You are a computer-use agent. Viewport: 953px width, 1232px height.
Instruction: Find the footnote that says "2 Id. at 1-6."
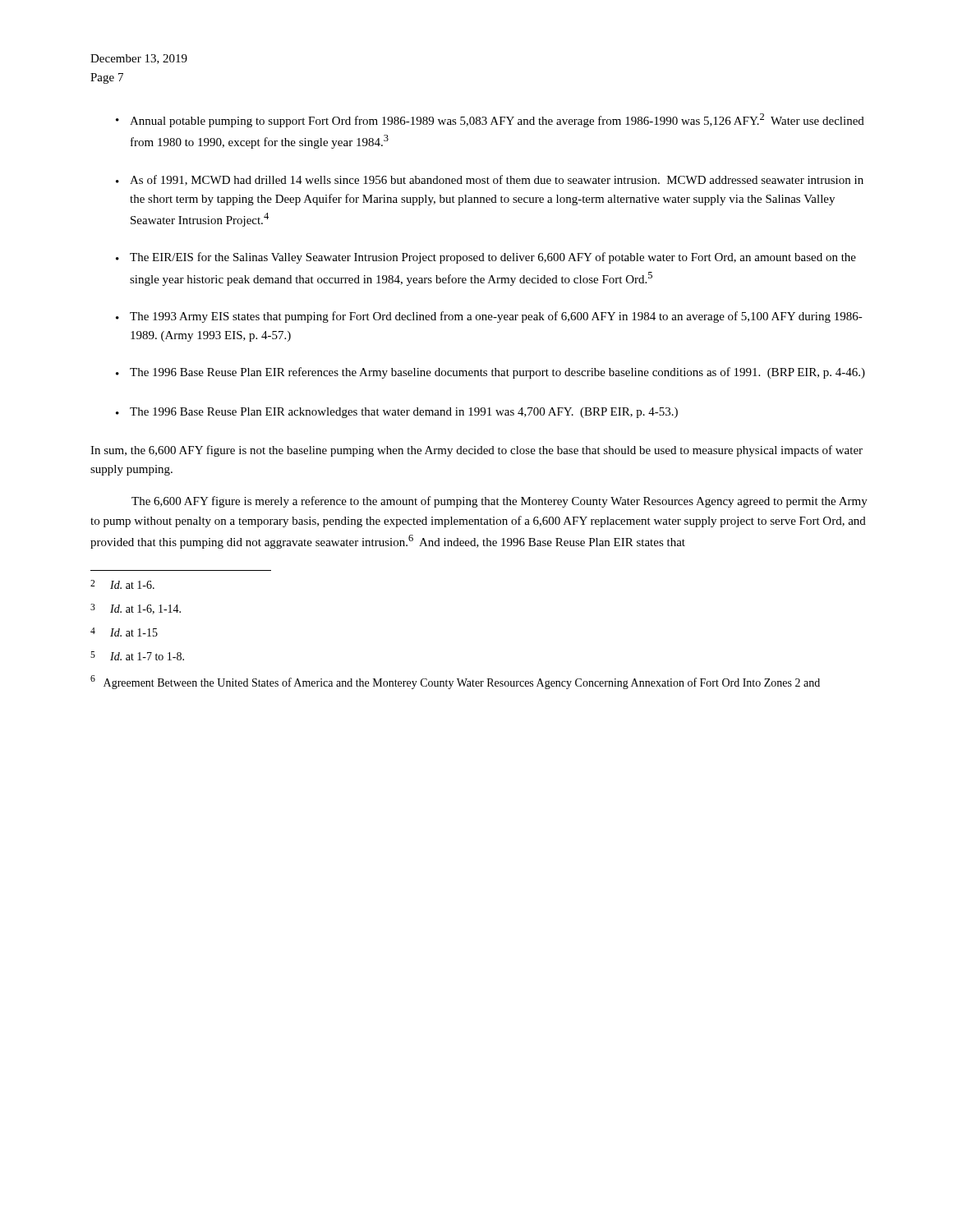[122, 584]
